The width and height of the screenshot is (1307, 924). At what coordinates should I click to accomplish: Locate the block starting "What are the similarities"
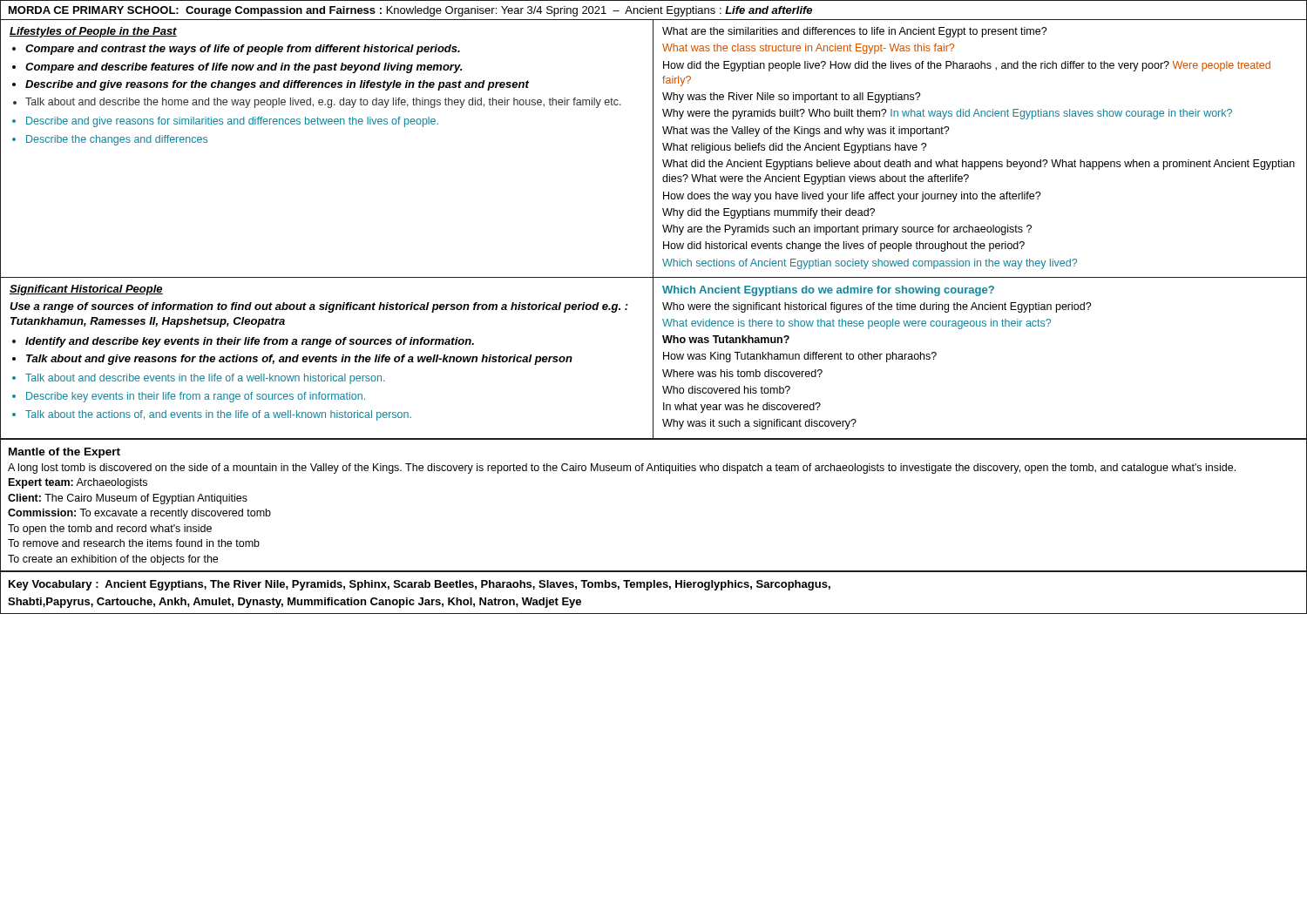click(x=855, y=32)
